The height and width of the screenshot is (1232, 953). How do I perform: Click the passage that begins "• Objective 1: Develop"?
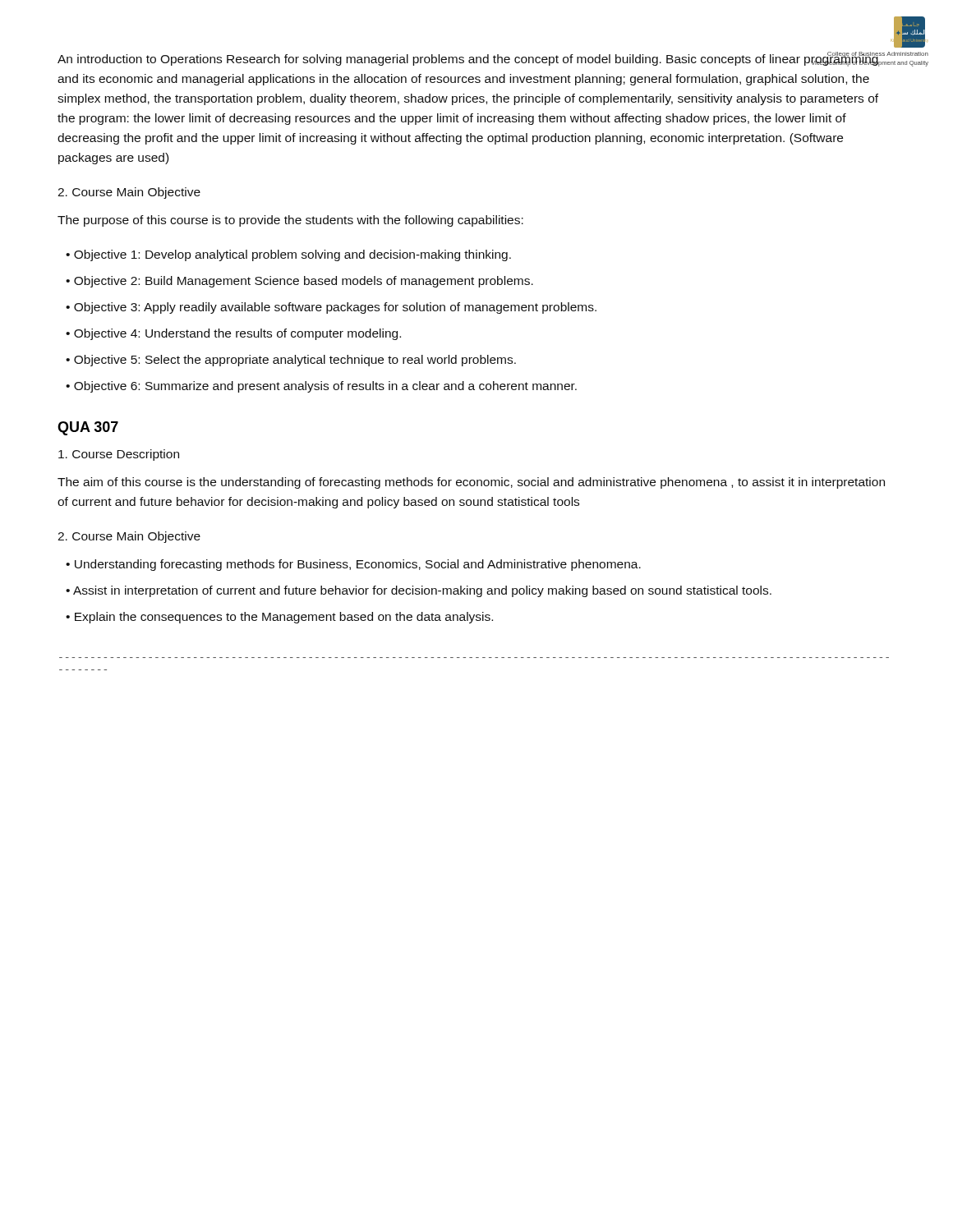tap(289, 254)
